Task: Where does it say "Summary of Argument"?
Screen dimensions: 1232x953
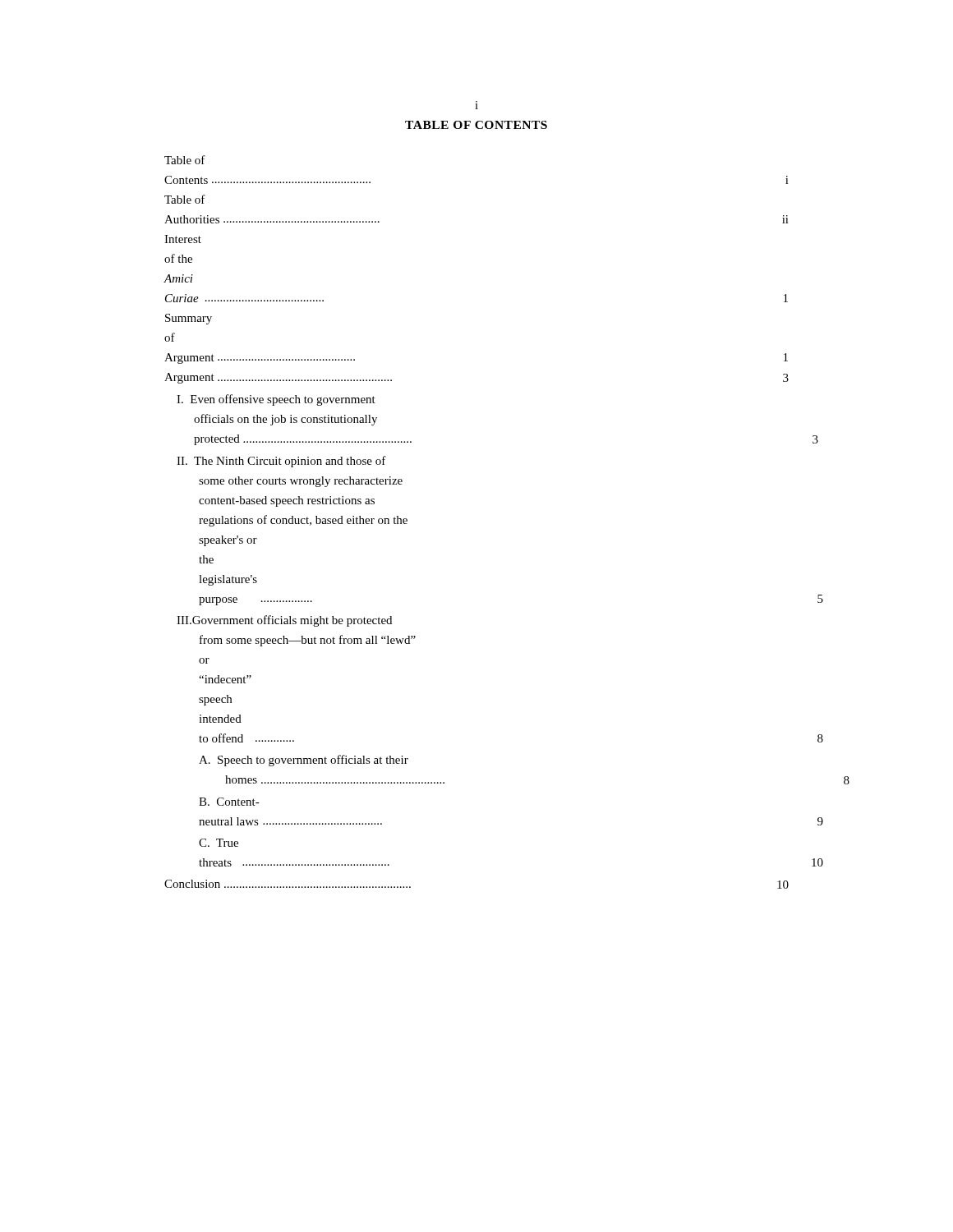Action: click(189, 319)
